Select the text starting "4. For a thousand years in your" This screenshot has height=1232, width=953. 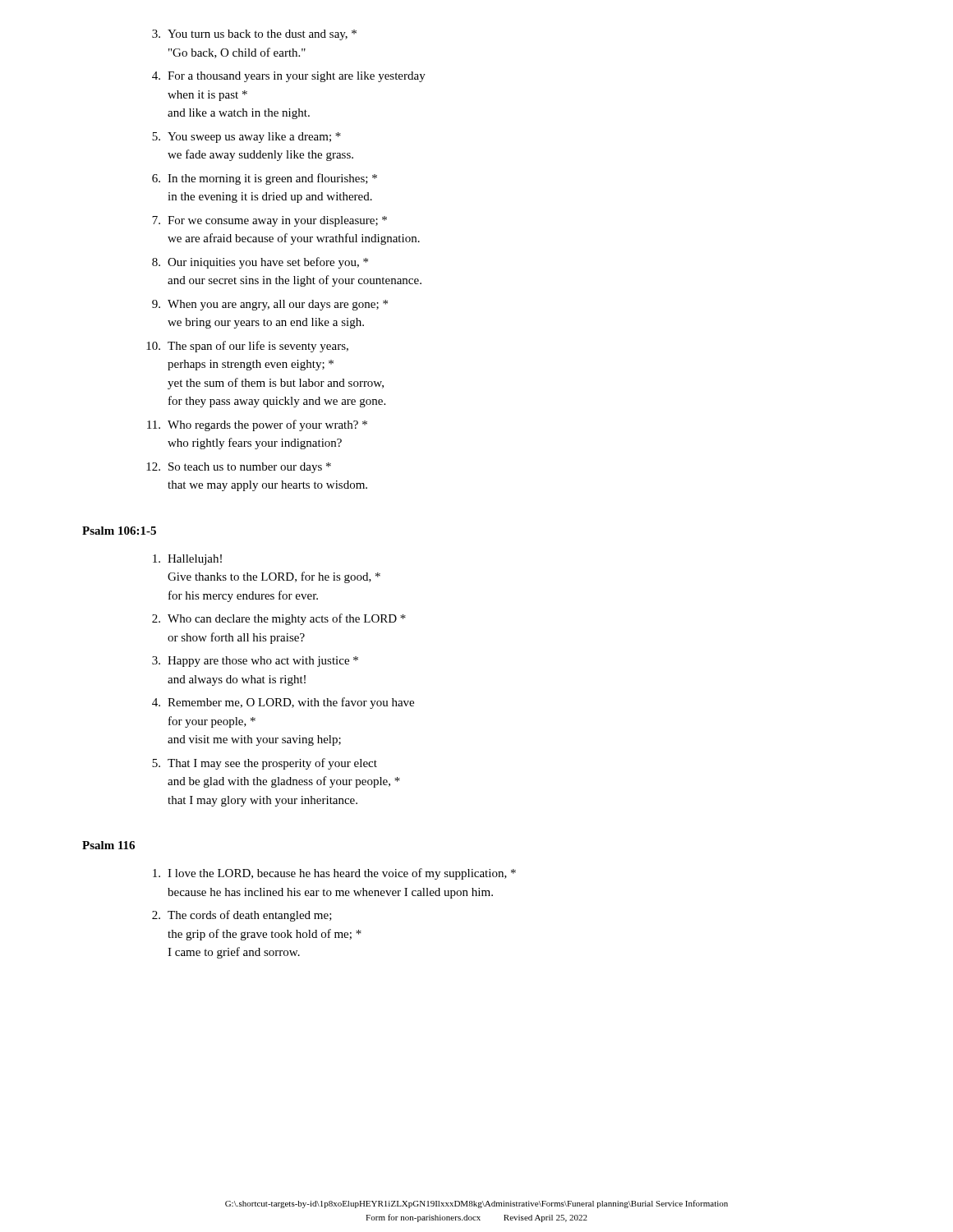point(289,77)
